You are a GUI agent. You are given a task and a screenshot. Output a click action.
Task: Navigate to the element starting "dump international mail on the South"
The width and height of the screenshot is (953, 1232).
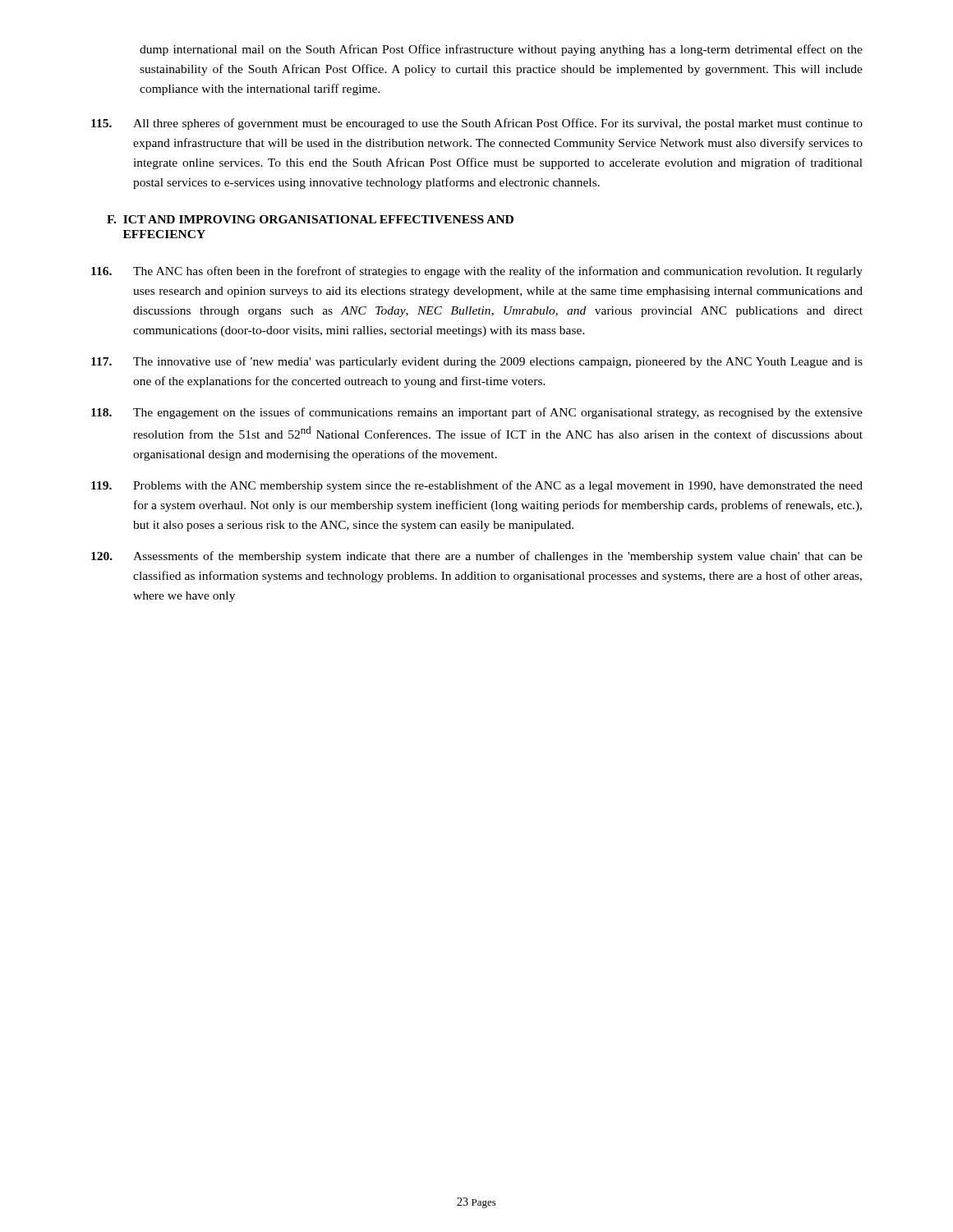click(501, 69)
